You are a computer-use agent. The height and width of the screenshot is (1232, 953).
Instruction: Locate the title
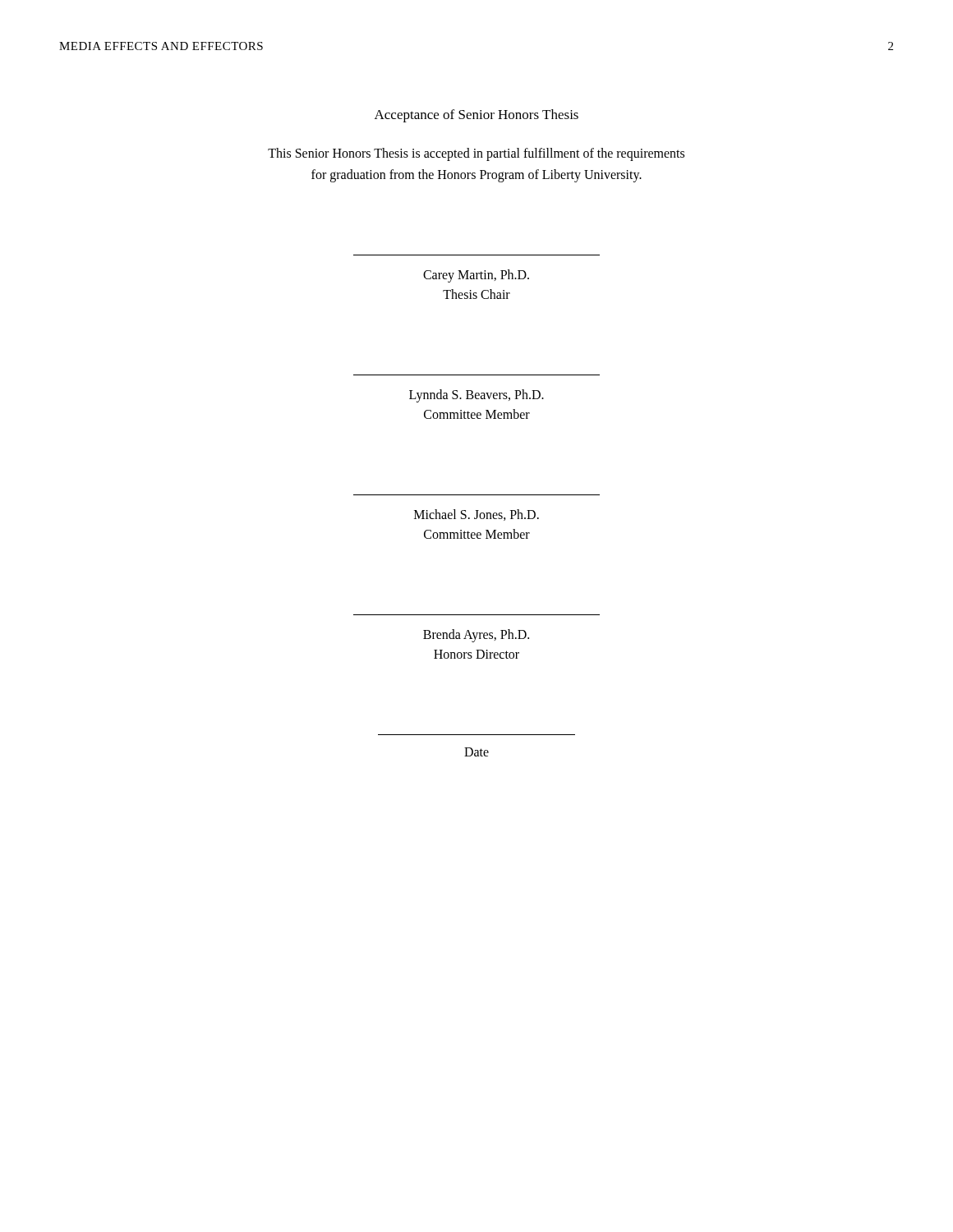pyautogui.click(x=476, y=115)
